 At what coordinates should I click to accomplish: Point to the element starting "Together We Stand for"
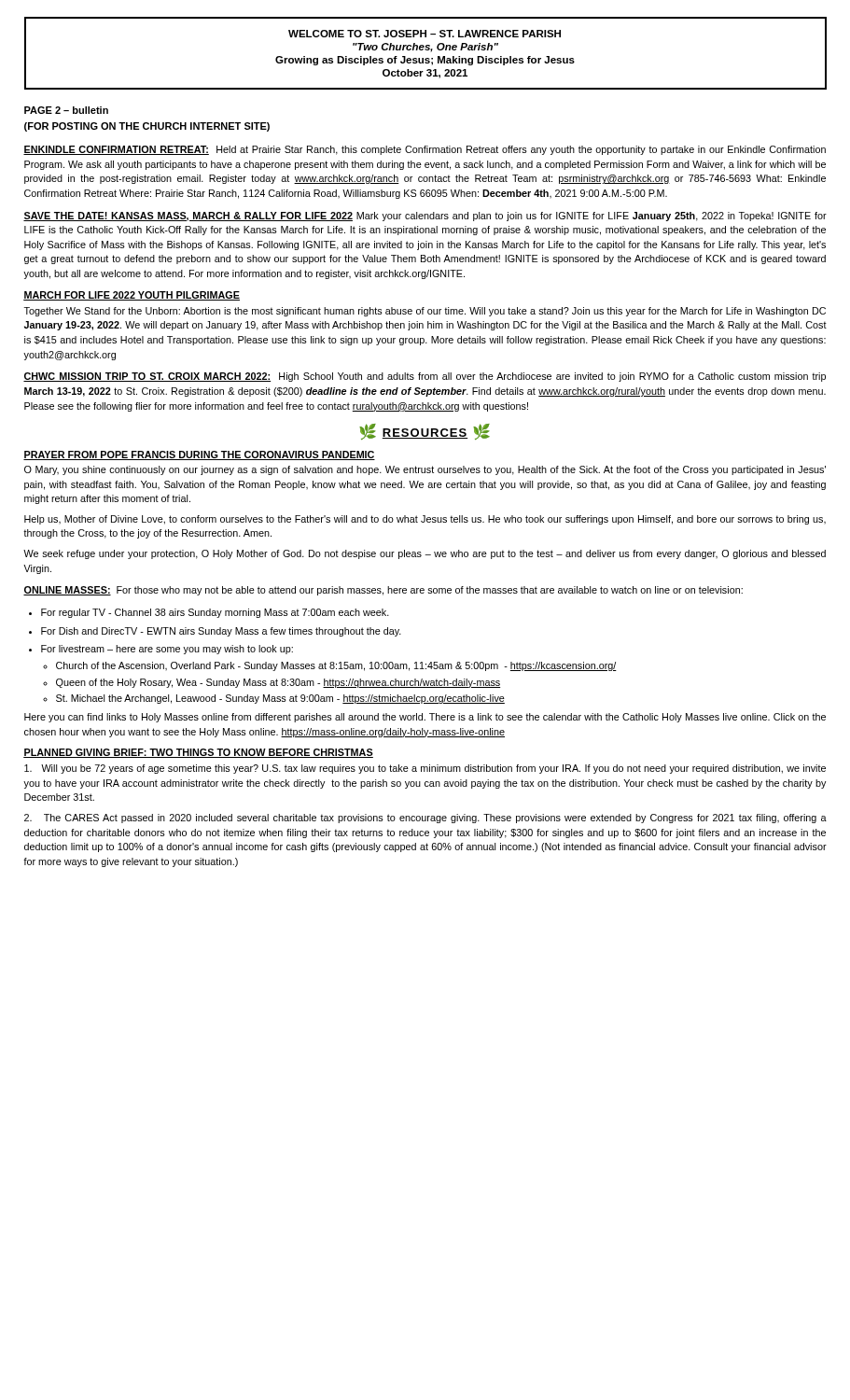pos(425,333)
